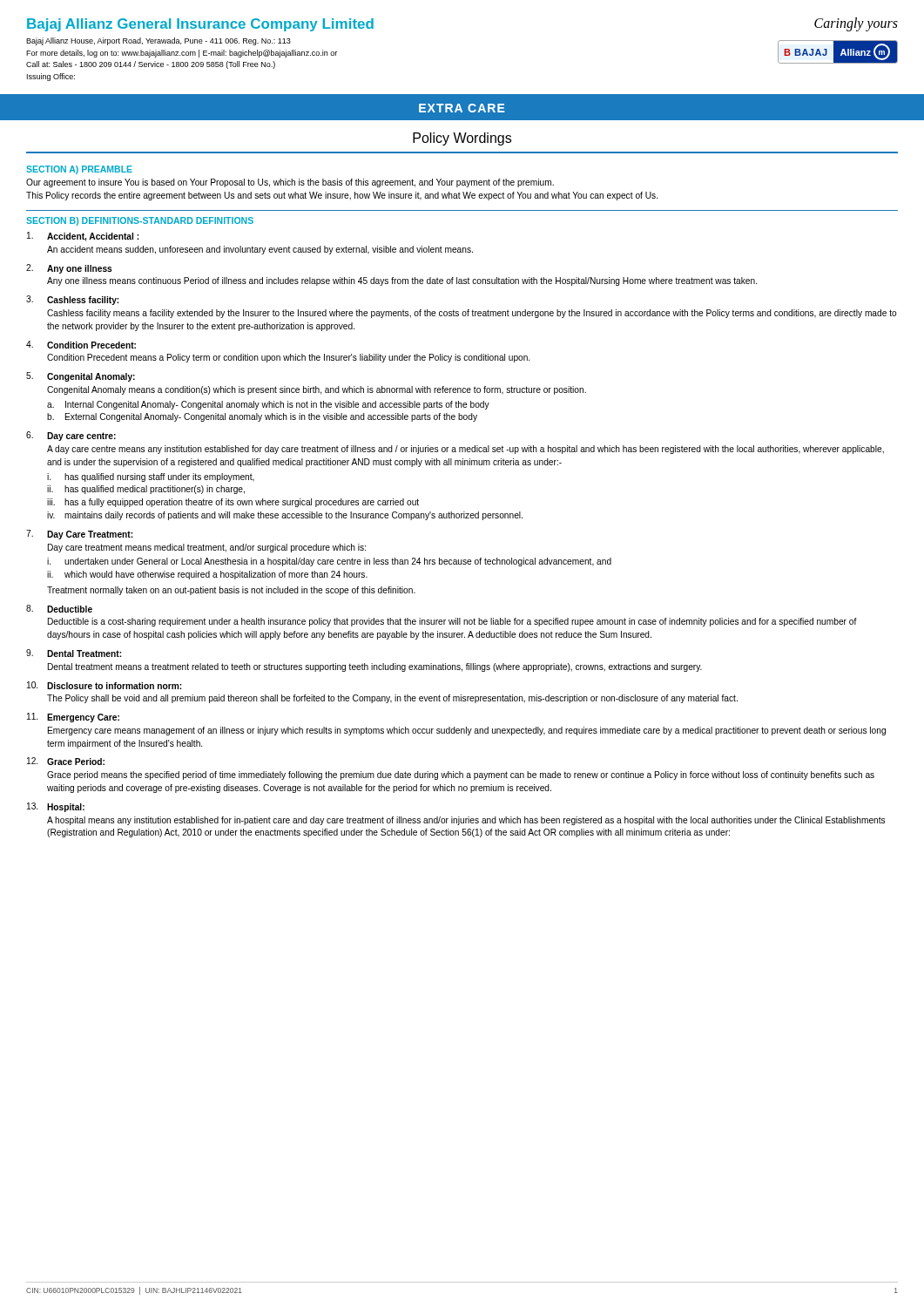The height and width of the screenshot is (1307, 924).
Task: Find the section header that reads "SECTION B) DEFINITIONS-STANDARD DEFINITIONS"
Action: [140, 220]
